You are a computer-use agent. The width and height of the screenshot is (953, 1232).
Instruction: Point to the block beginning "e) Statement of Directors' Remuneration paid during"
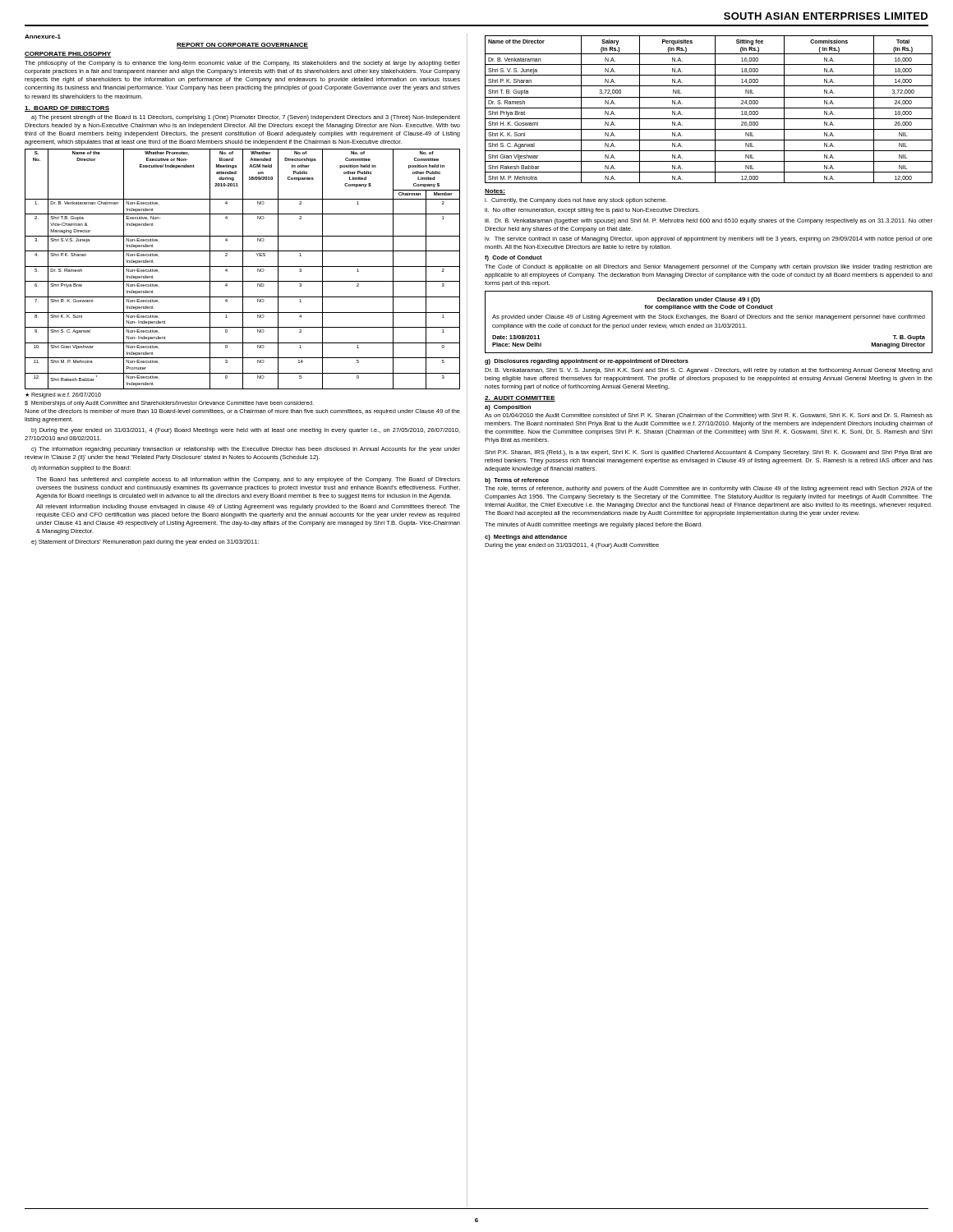[145, 542]
